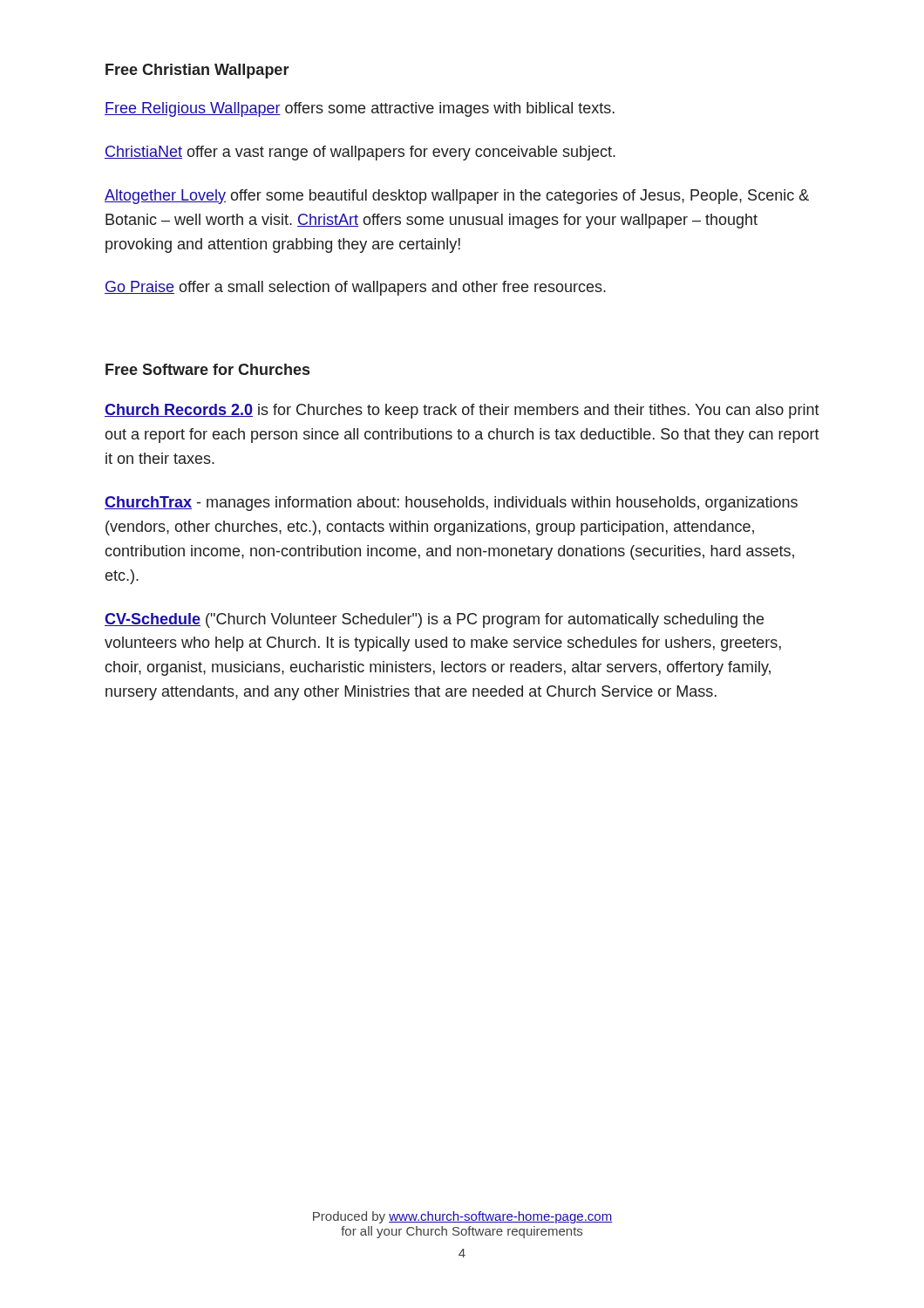Click where it says "Free Christian Wallpaper"
This screenshot has height=1308, width=924.
tap(197, 70)
